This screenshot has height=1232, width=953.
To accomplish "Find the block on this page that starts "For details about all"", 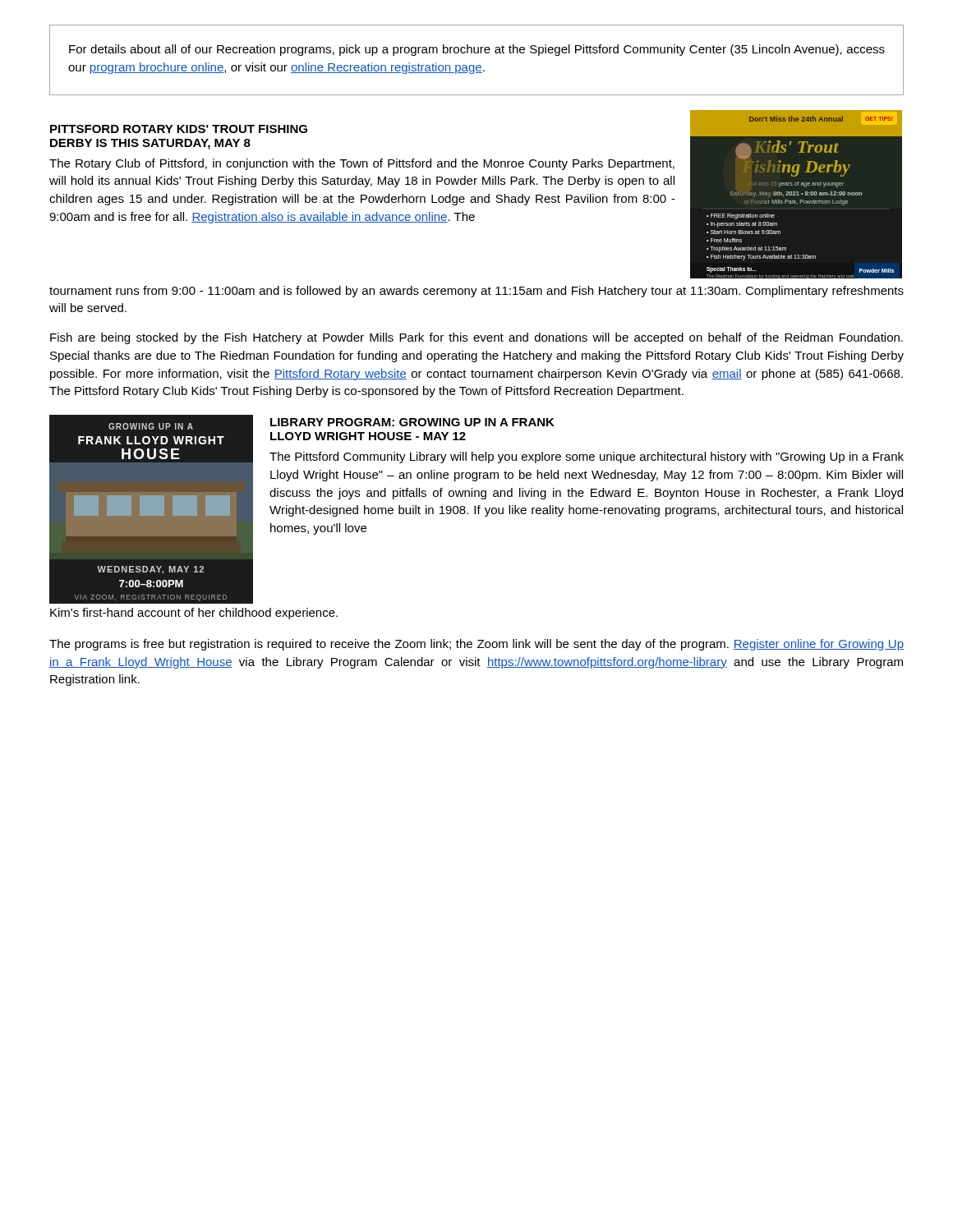I will pos(476,58).
